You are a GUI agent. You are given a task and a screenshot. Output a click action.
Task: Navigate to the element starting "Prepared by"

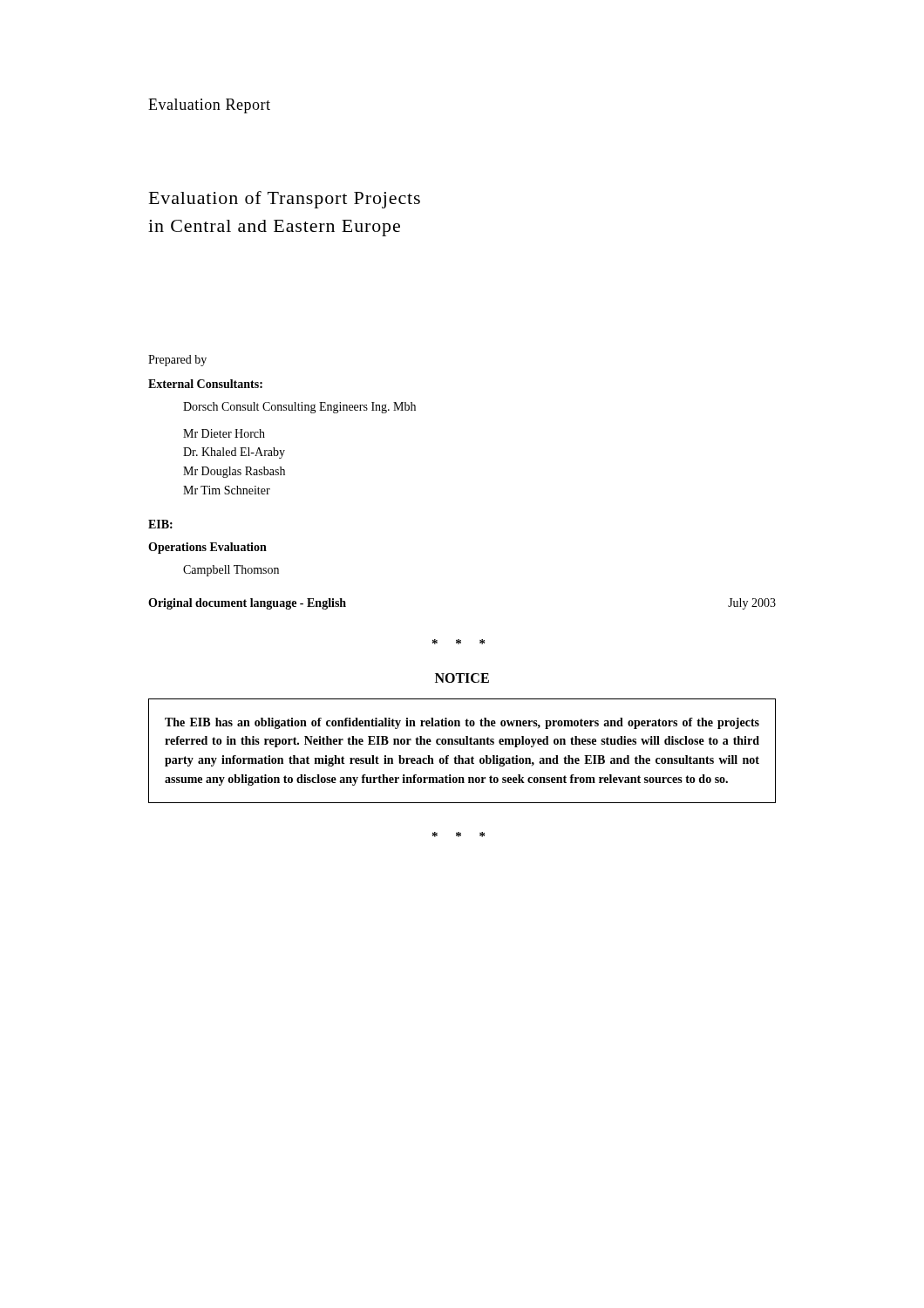point(178,360)
